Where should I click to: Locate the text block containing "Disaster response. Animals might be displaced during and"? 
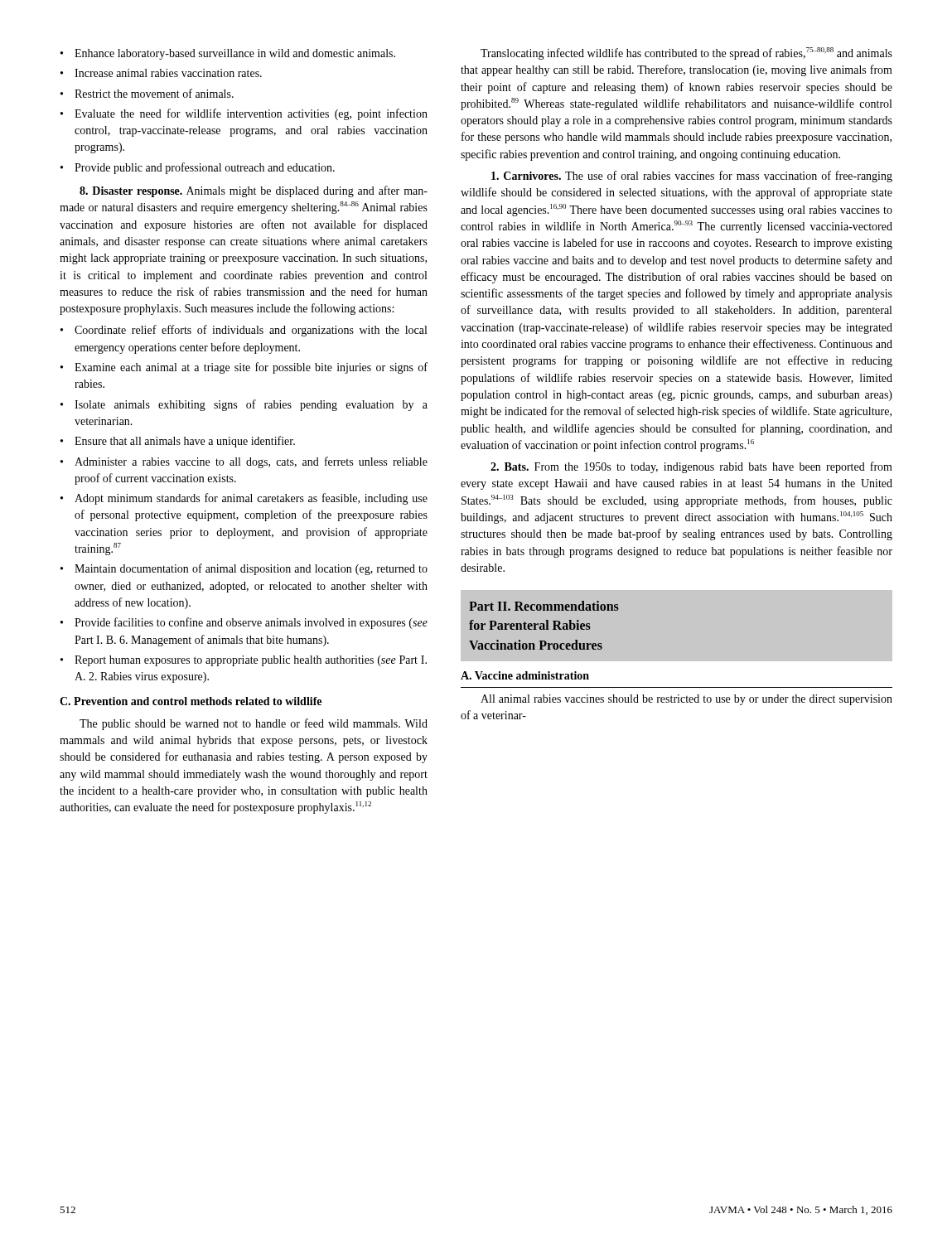pyautogui.click(x=244, y=250)
